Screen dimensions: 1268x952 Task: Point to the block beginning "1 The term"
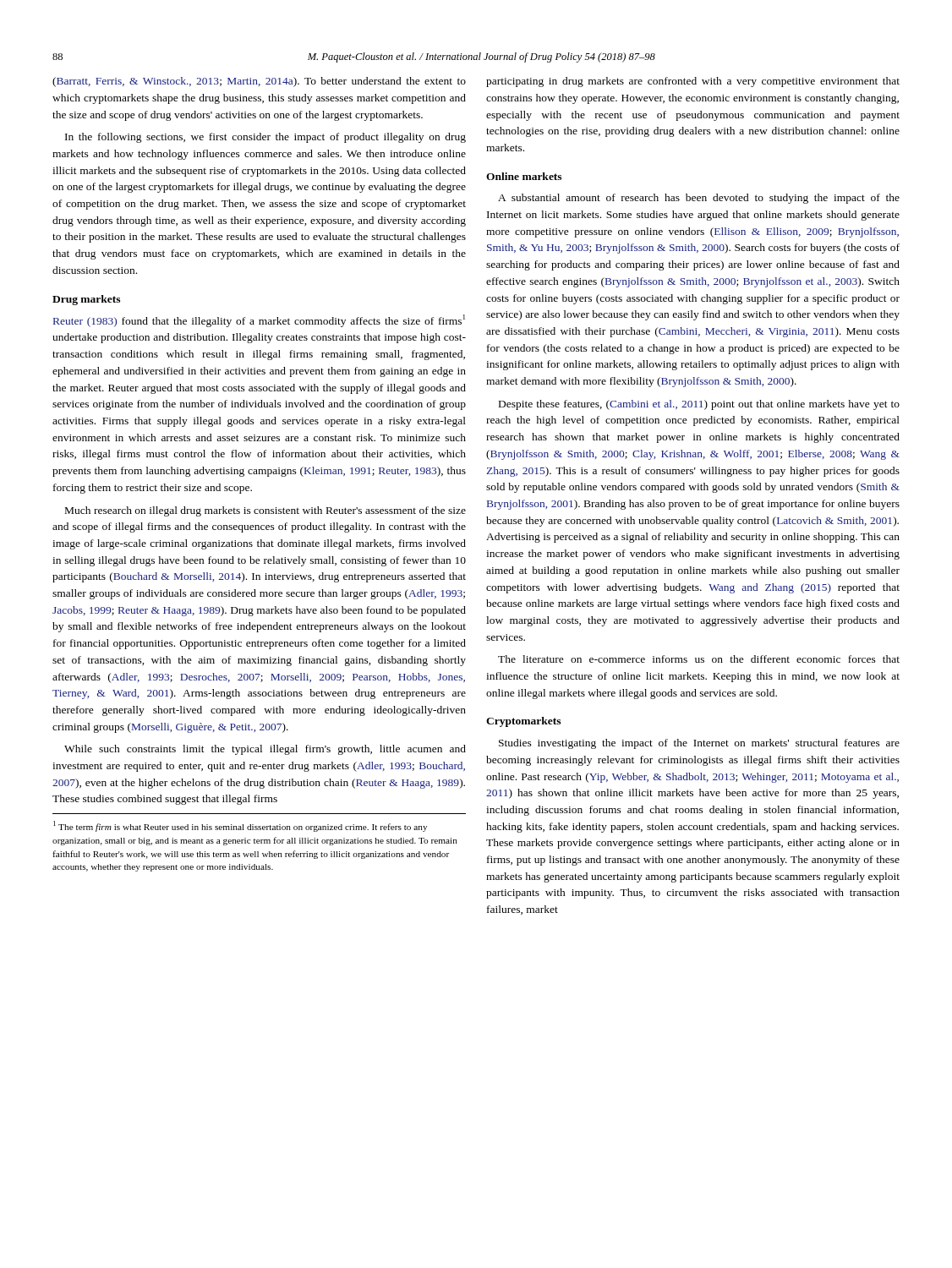pos(255,846)
